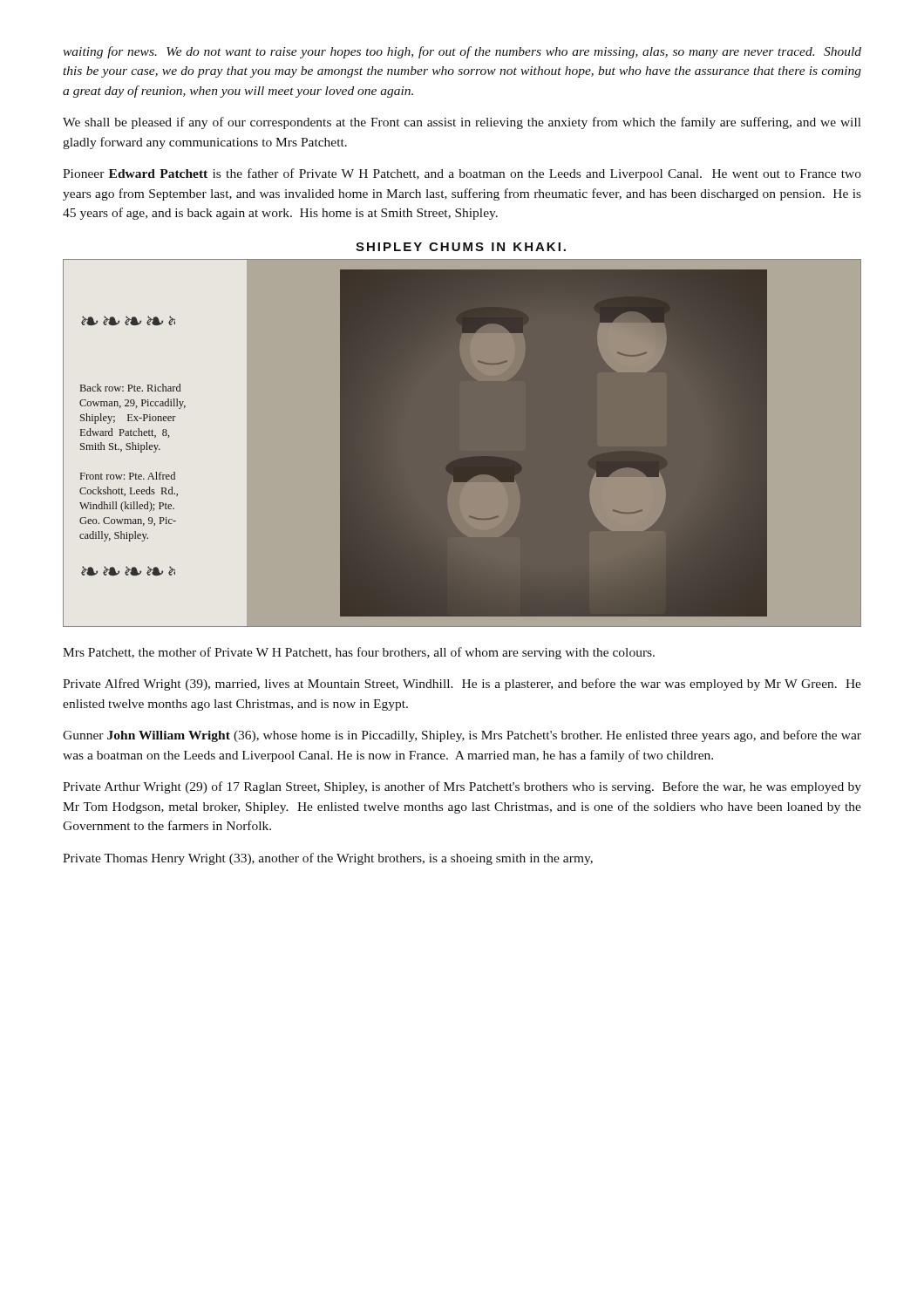The width and height of the screenshot is (924, 1308).
Task: Point to the block beginning "Private Arthur Wright (29) of 17 Raglan Street,"
Action: (462, 806)
